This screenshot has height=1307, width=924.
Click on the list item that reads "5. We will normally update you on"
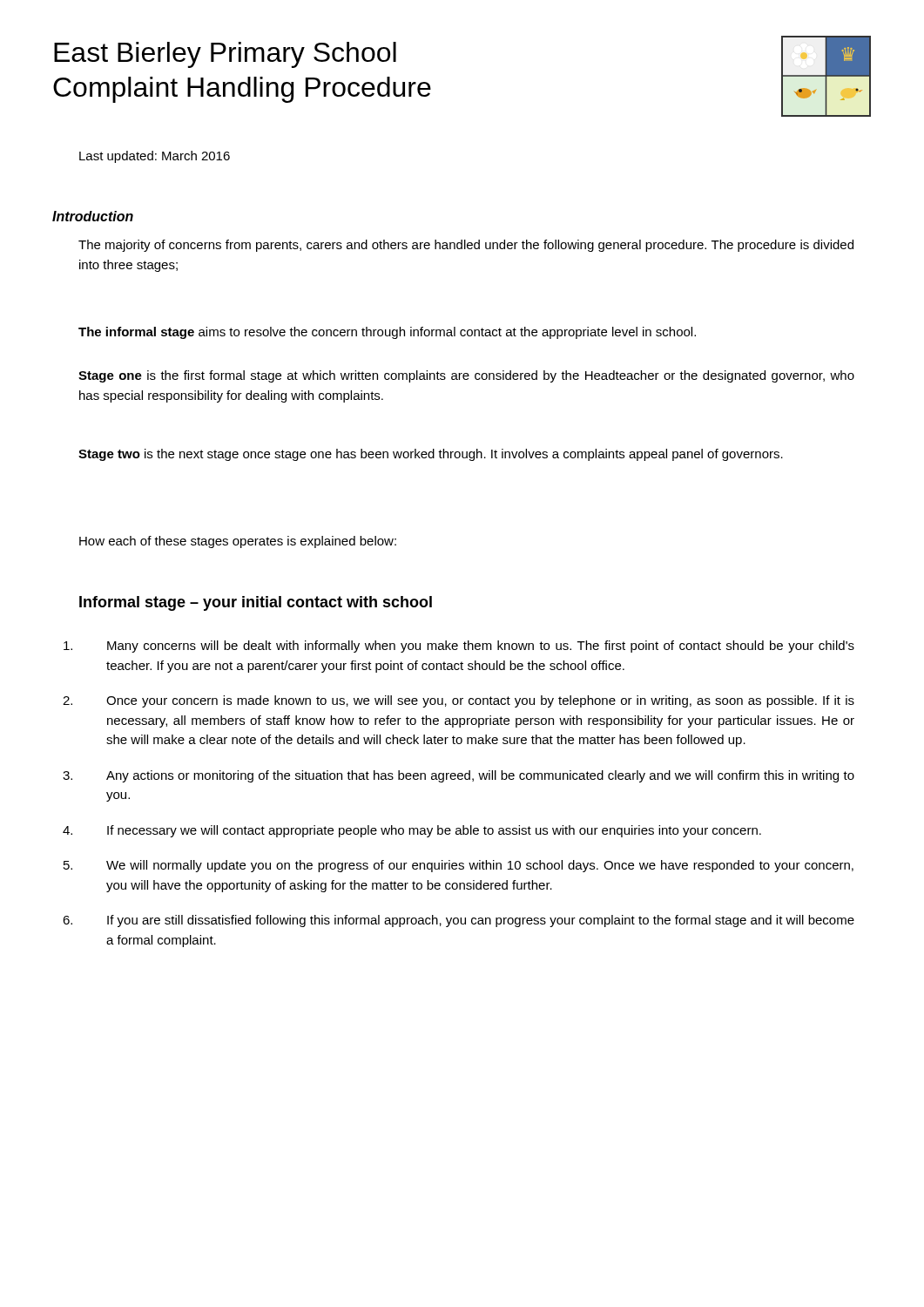click(462, 875)
